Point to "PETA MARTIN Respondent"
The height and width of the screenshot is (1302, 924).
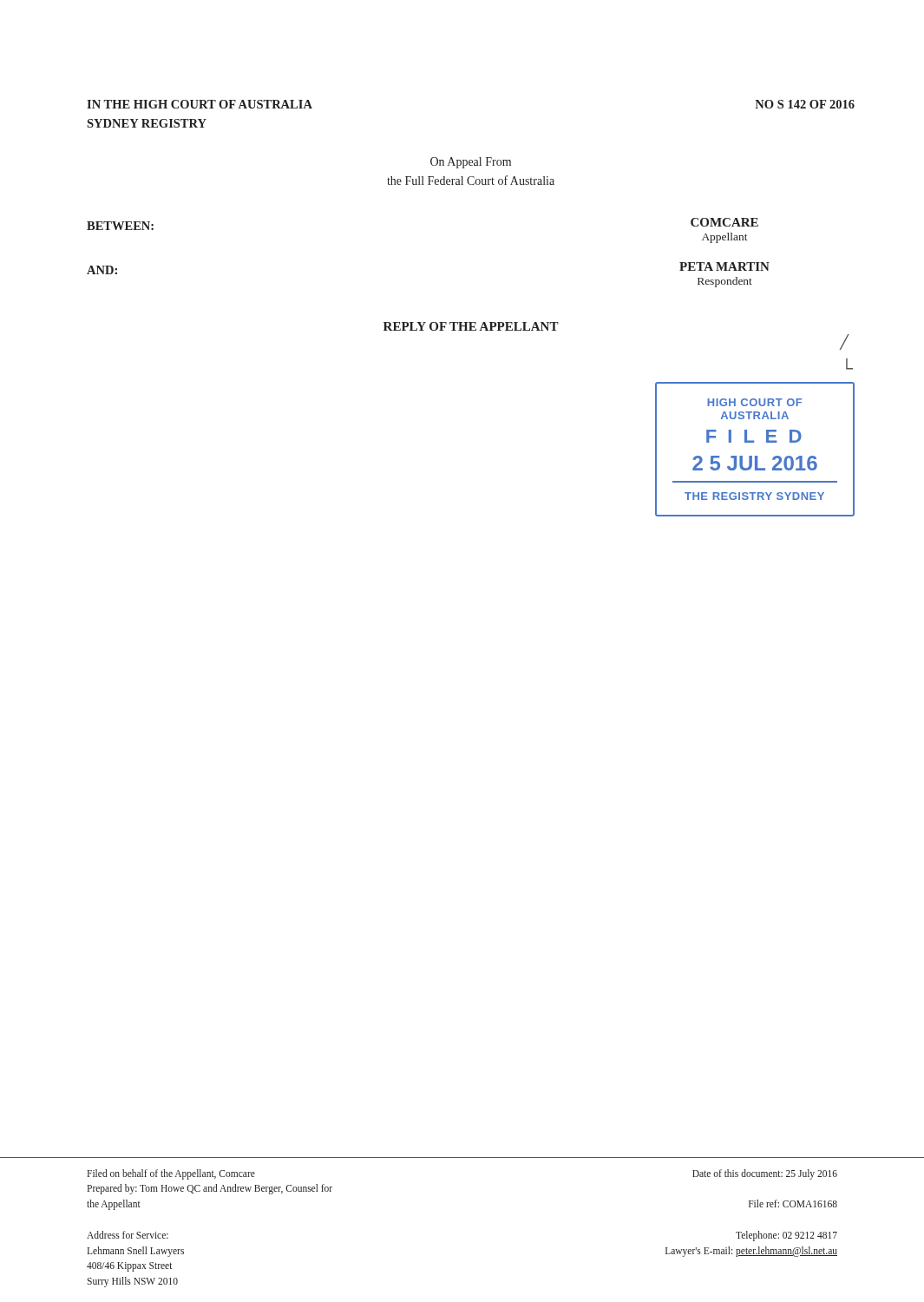[724, 274]
